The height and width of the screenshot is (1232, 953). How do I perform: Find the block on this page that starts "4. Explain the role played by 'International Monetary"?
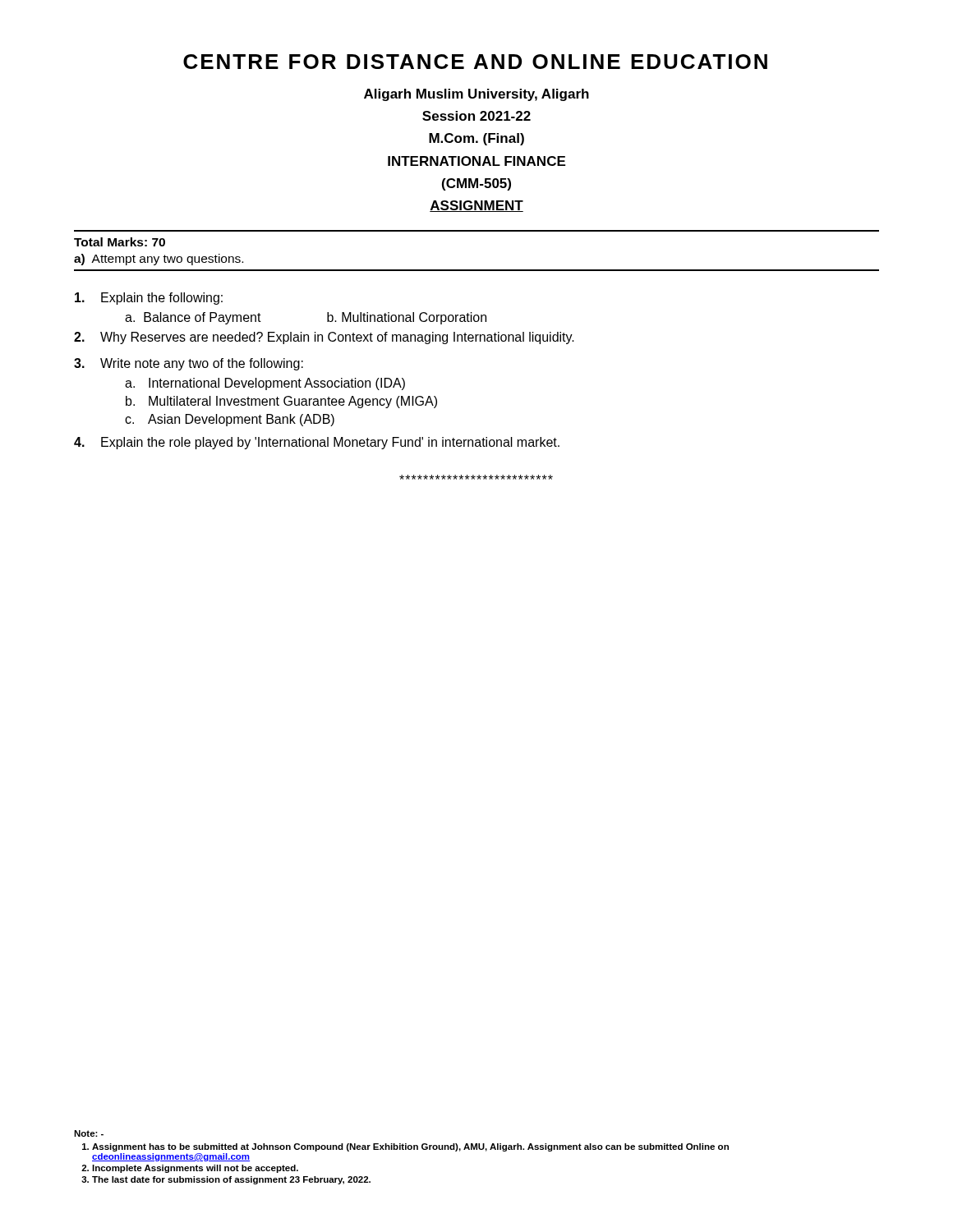[x=476, y=443]
